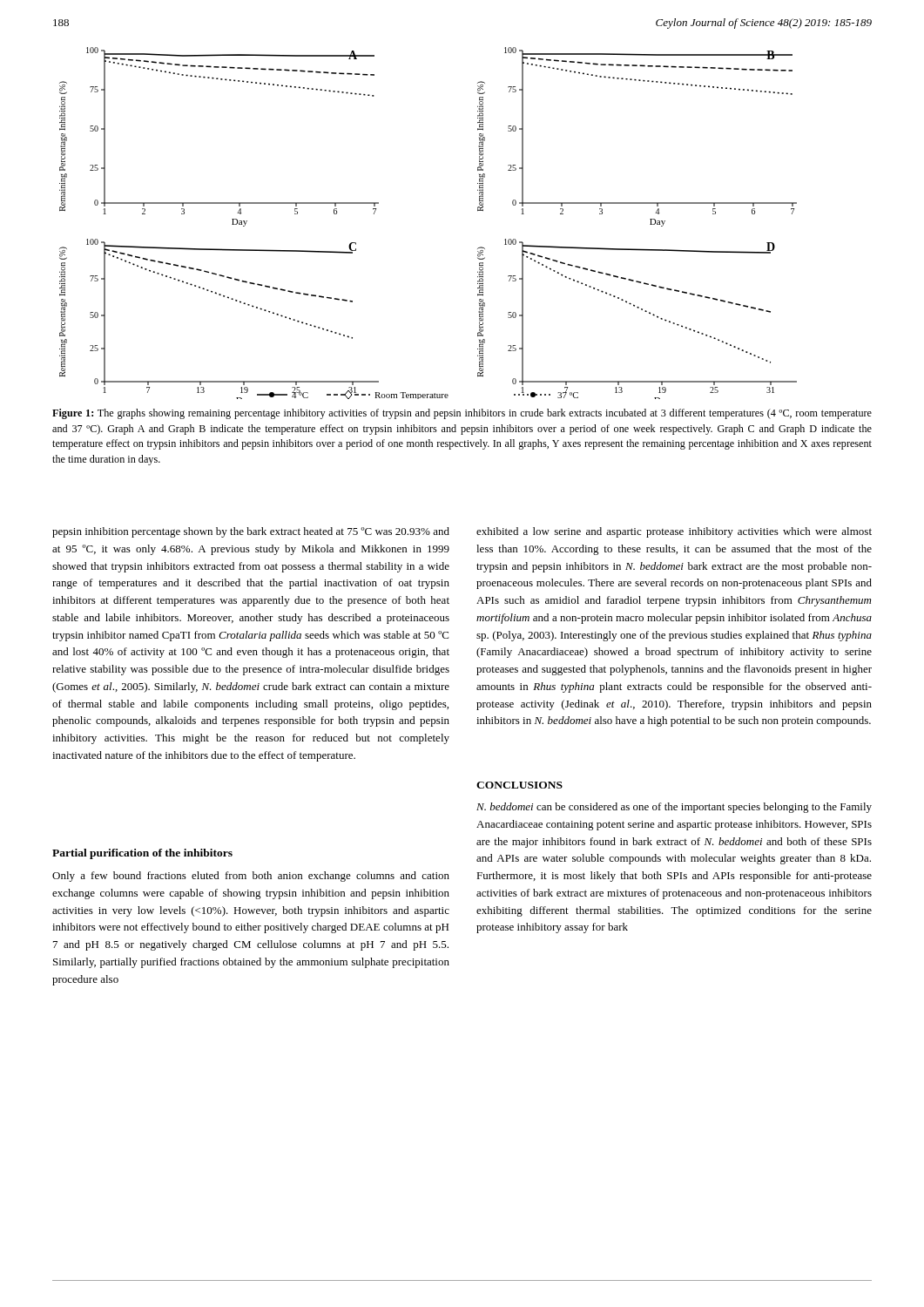Navigate to the passage starting "Only a few bound fractions eluted from both"

pos(251,927)
